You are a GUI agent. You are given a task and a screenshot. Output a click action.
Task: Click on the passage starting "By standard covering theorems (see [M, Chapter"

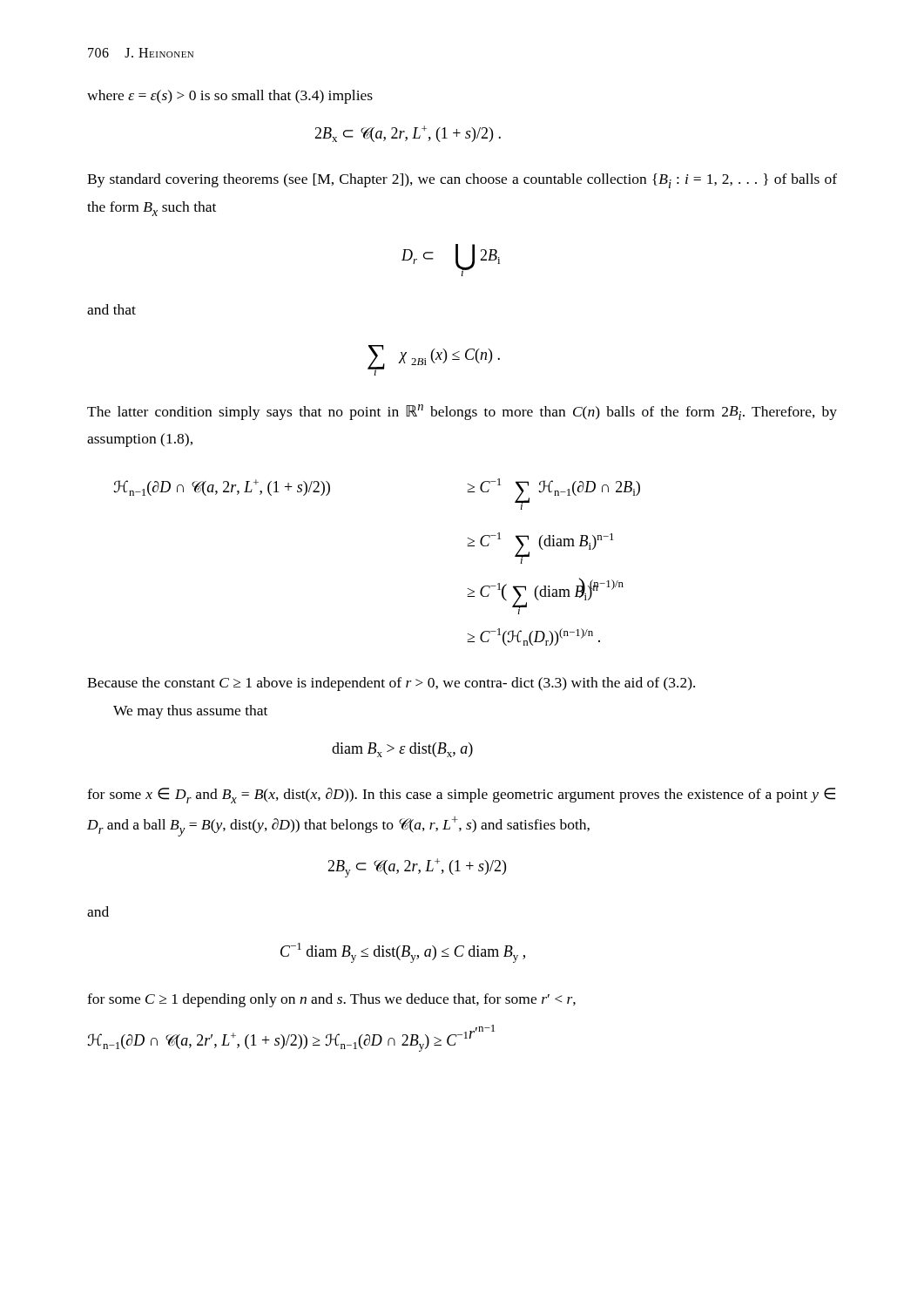(462, 194)
